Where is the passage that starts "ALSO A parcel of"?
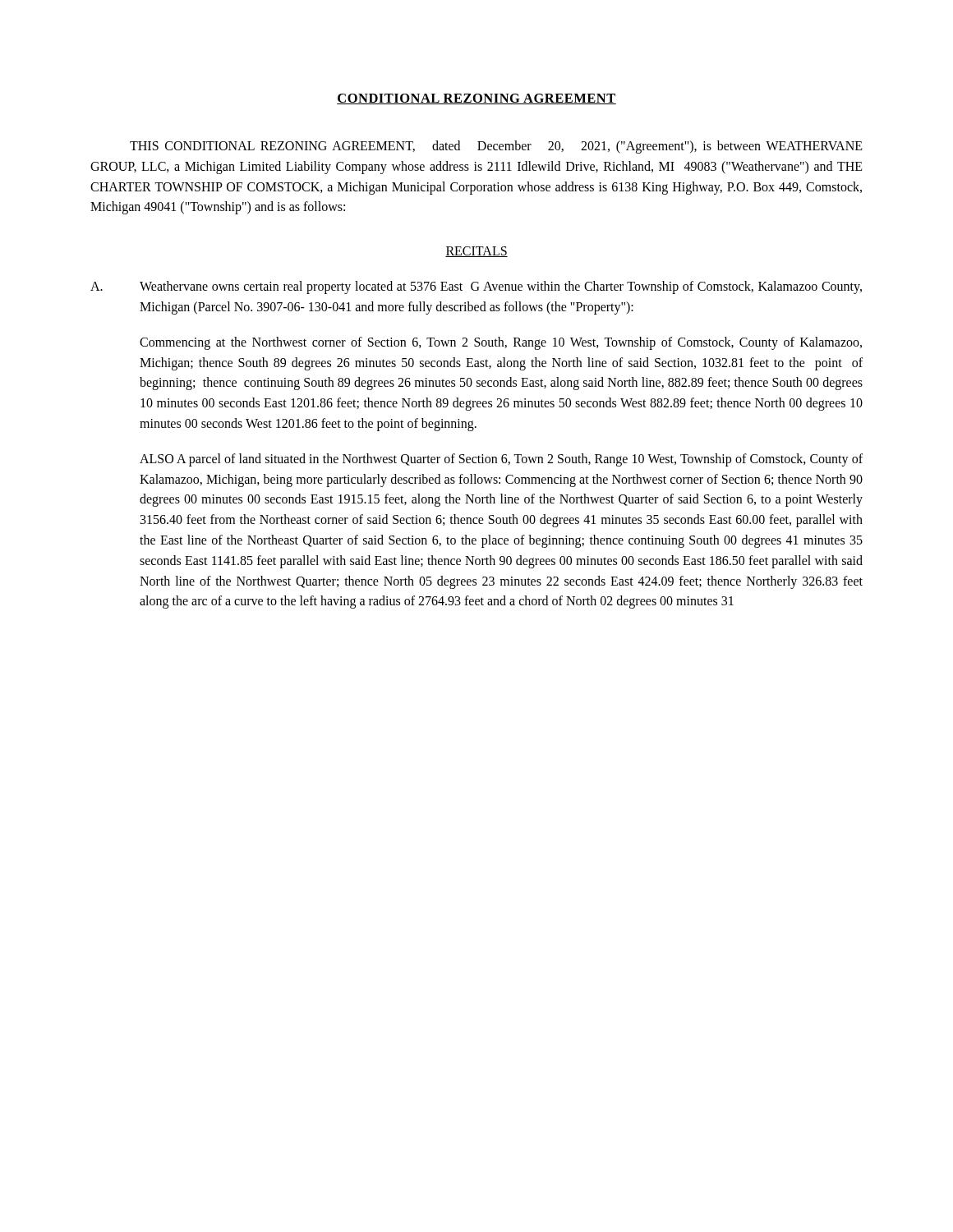This screenshot has height=1232, width=953. [501, 530]
